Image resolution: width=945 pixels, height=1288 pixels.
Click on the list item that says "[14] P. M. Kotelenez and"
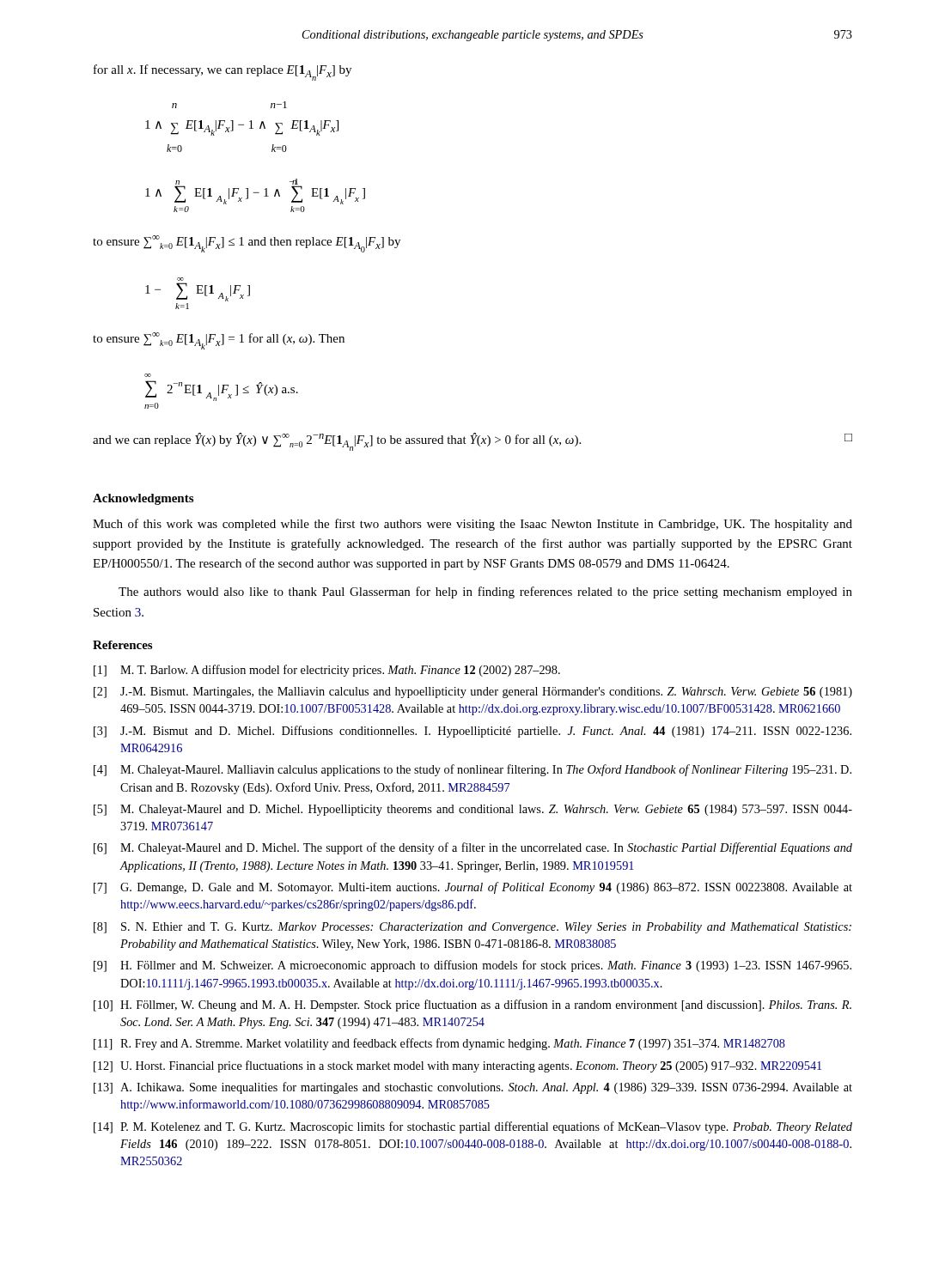[472, 1144]
